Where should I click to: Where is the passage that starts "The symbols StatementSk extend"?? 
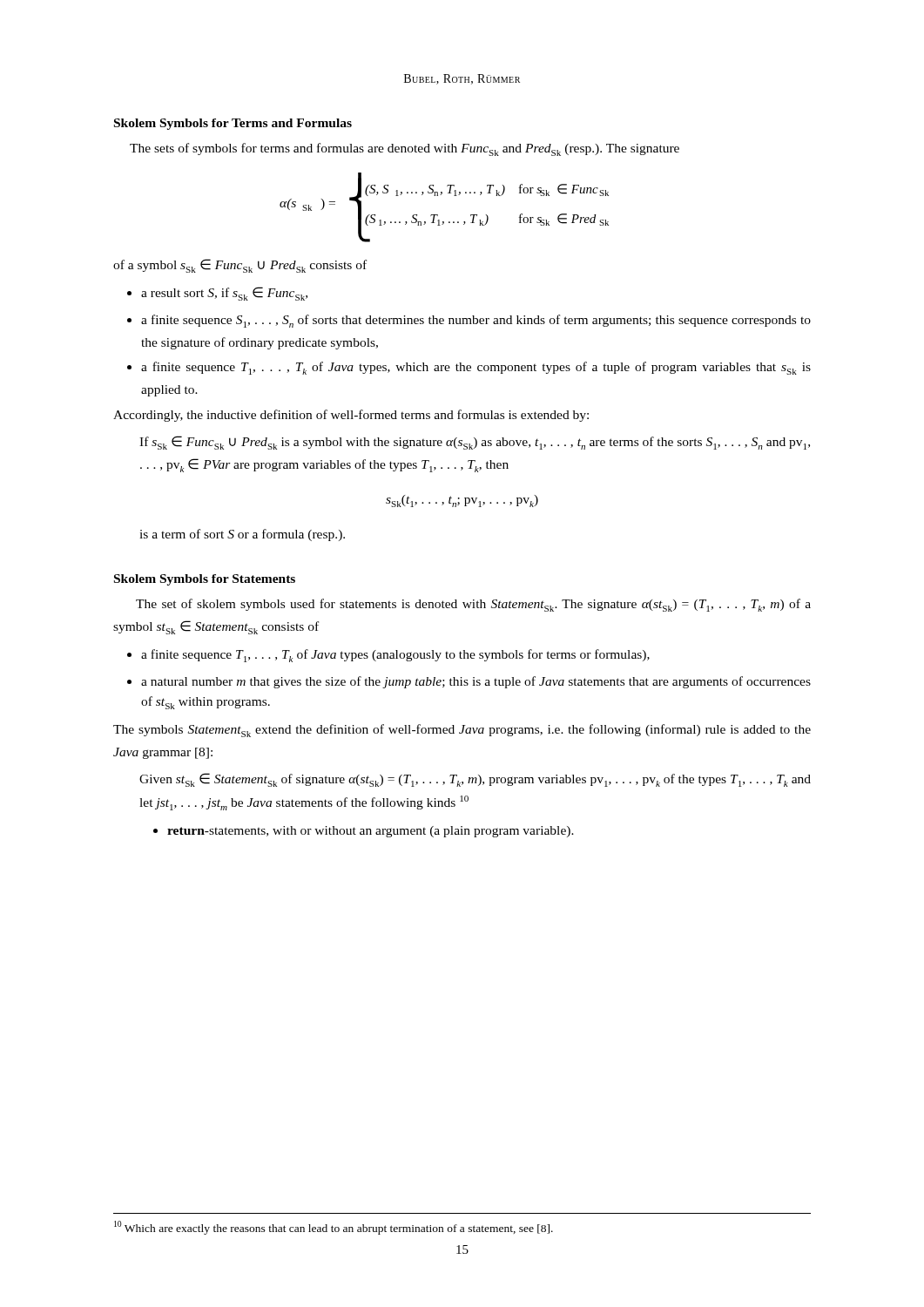click(462, 740)
